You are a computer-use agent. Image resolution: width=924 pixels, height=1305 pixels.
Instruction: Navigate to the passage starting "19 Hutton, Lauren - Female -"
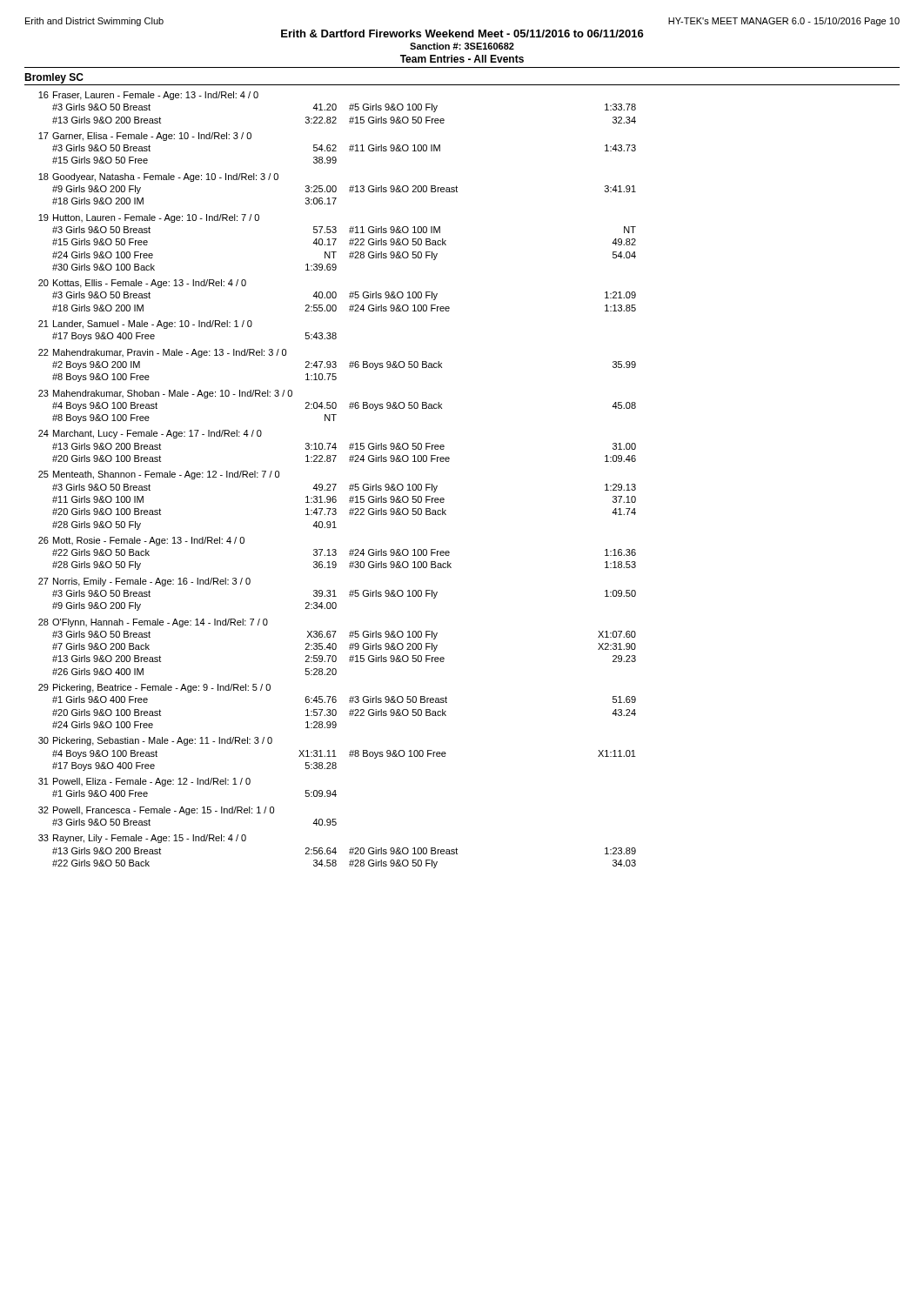(149, 218)
